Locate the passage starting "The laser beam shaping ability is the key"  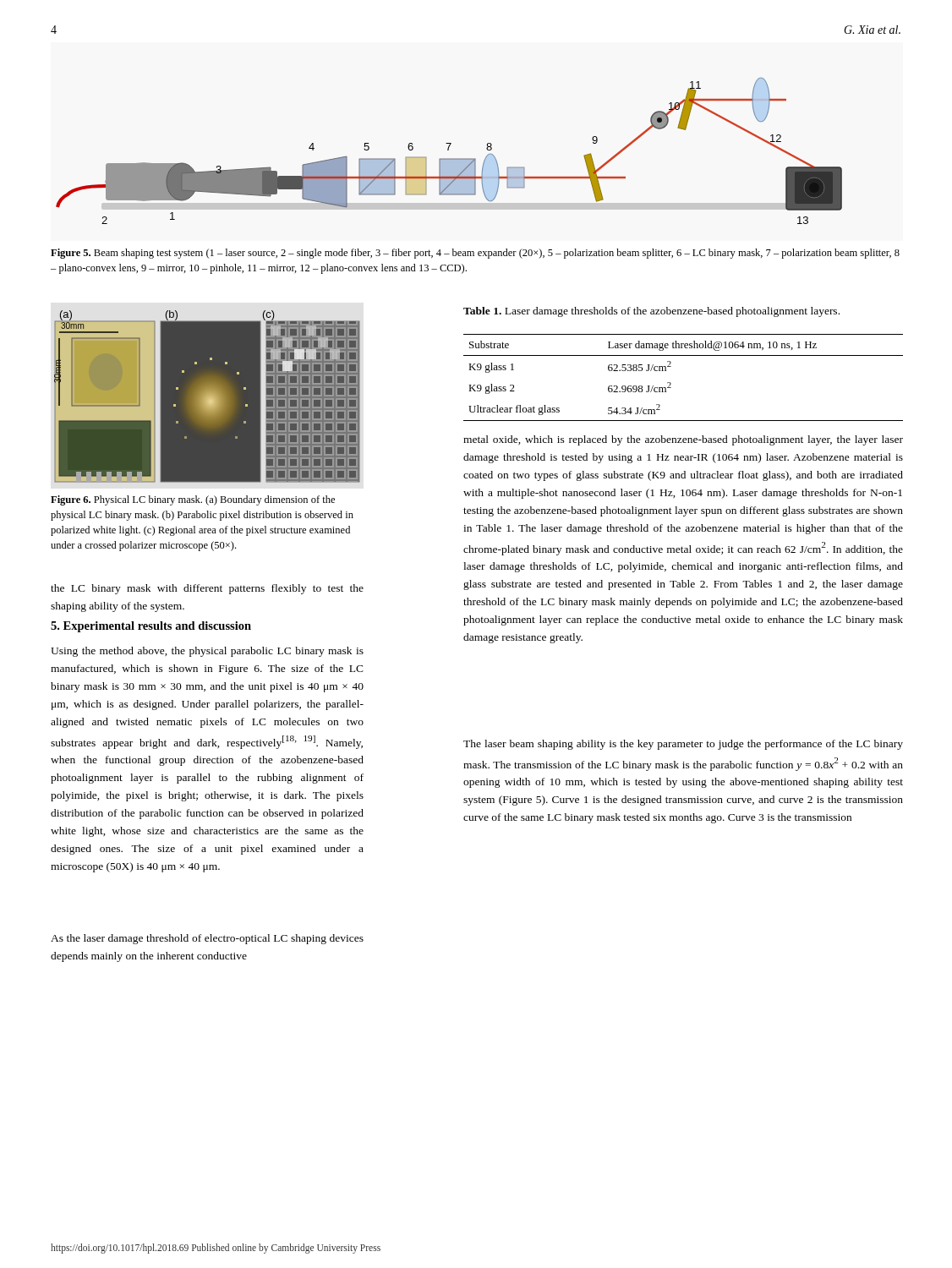[x=683, y=780]
